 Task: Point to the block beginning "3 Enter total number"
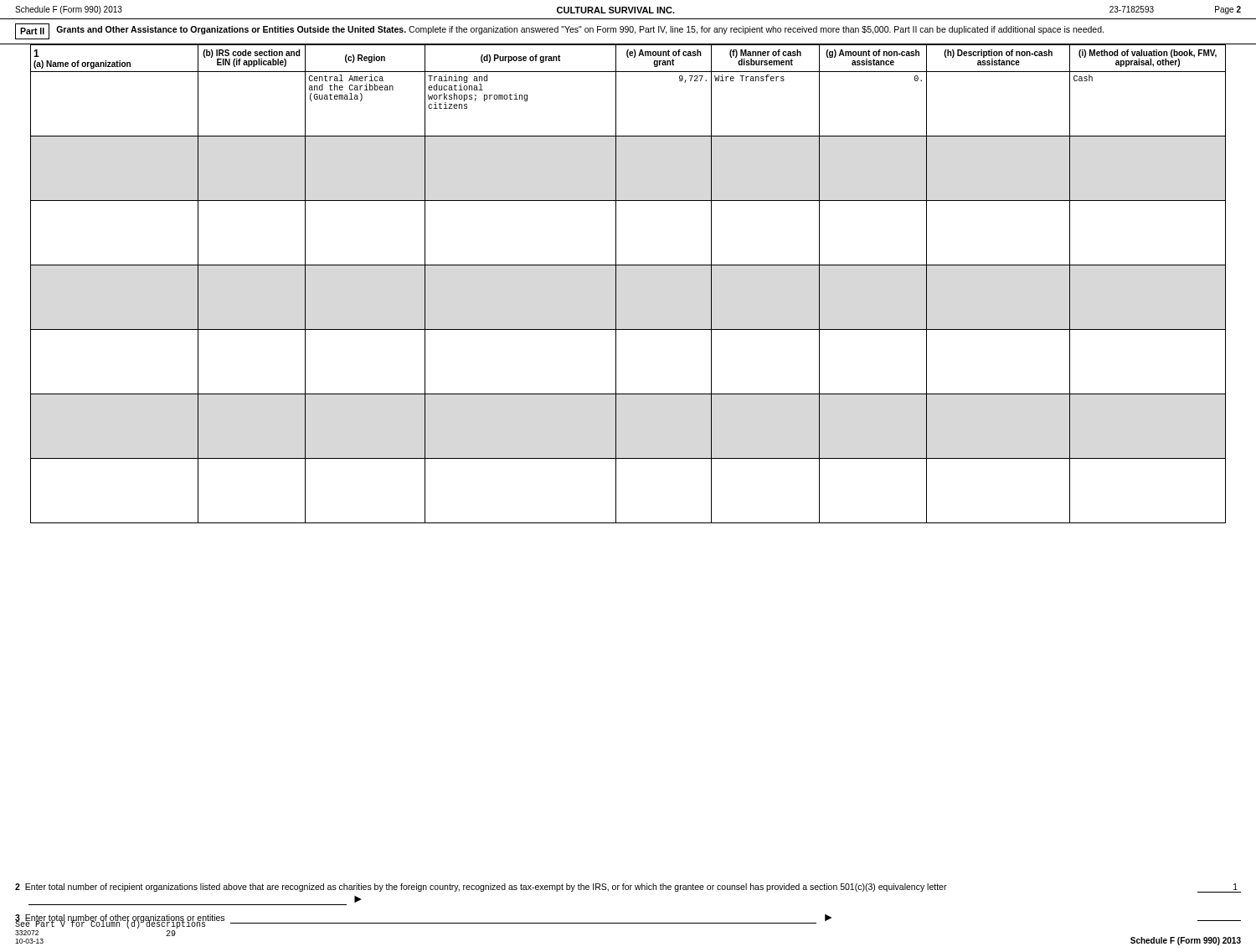(628, 917)
